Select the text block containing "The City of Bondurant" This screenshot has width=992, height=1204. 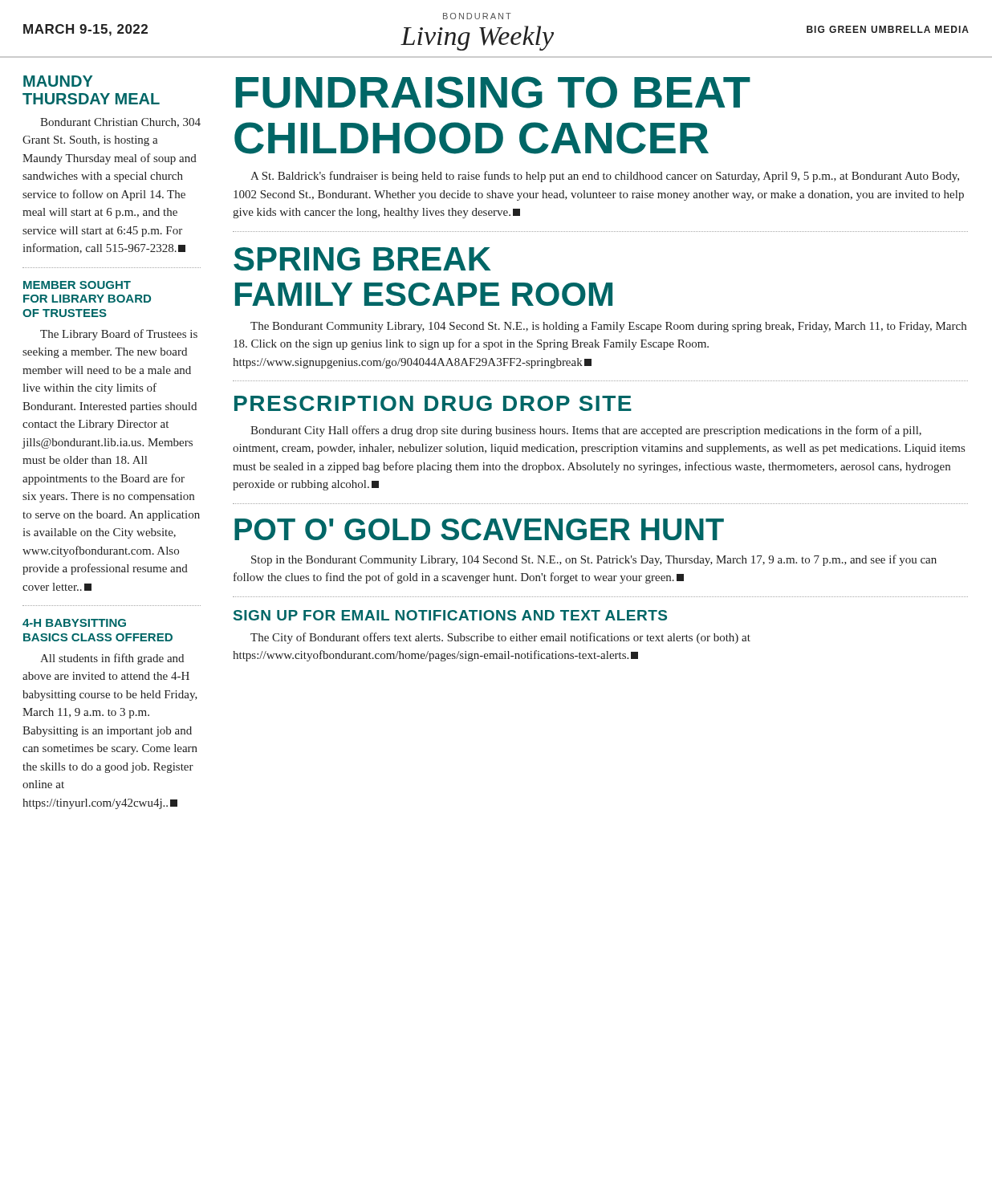point(600,646)
